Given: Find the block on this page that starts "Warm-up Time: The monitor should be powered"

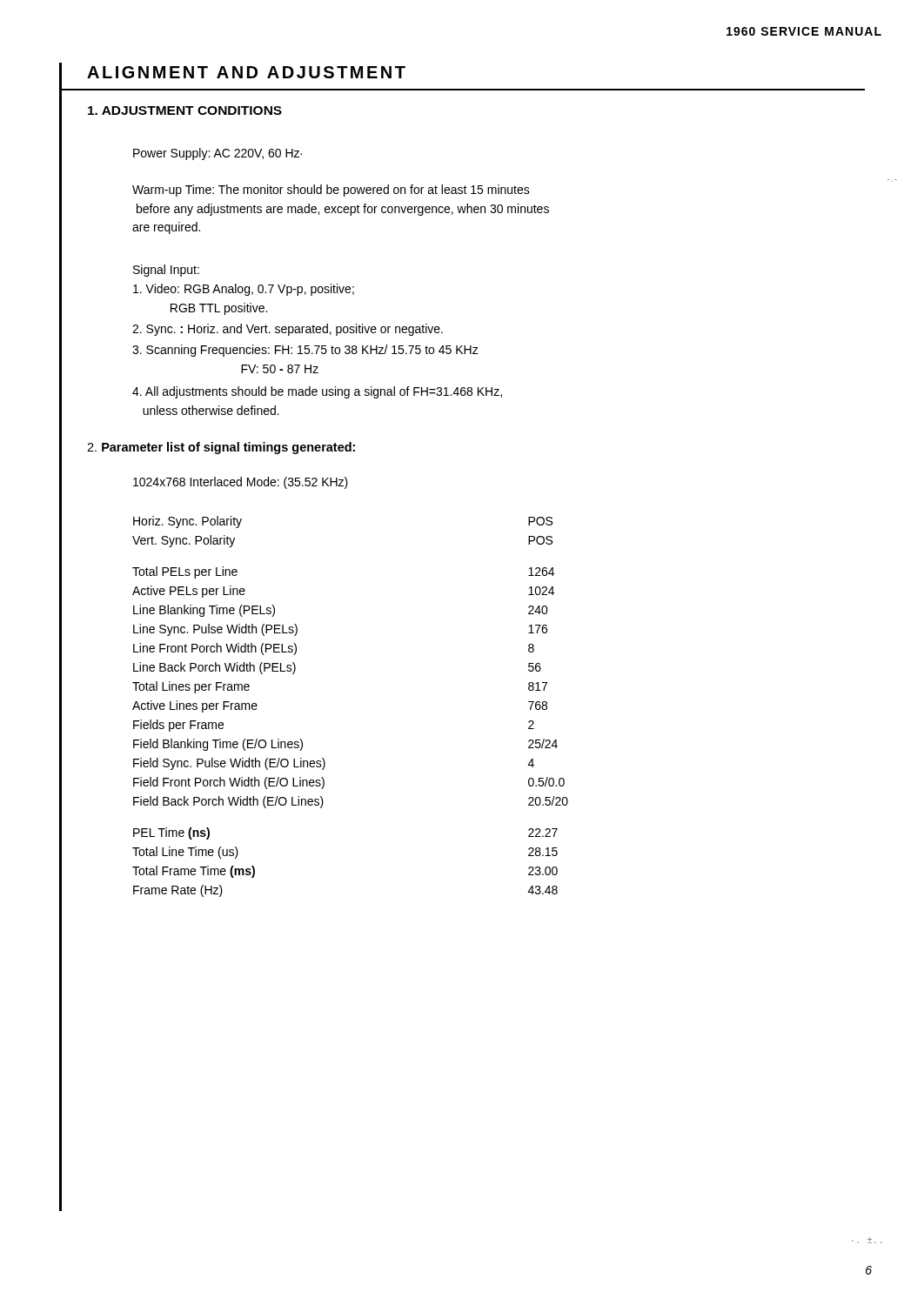Looking at the screenshot, I should 341,209.
